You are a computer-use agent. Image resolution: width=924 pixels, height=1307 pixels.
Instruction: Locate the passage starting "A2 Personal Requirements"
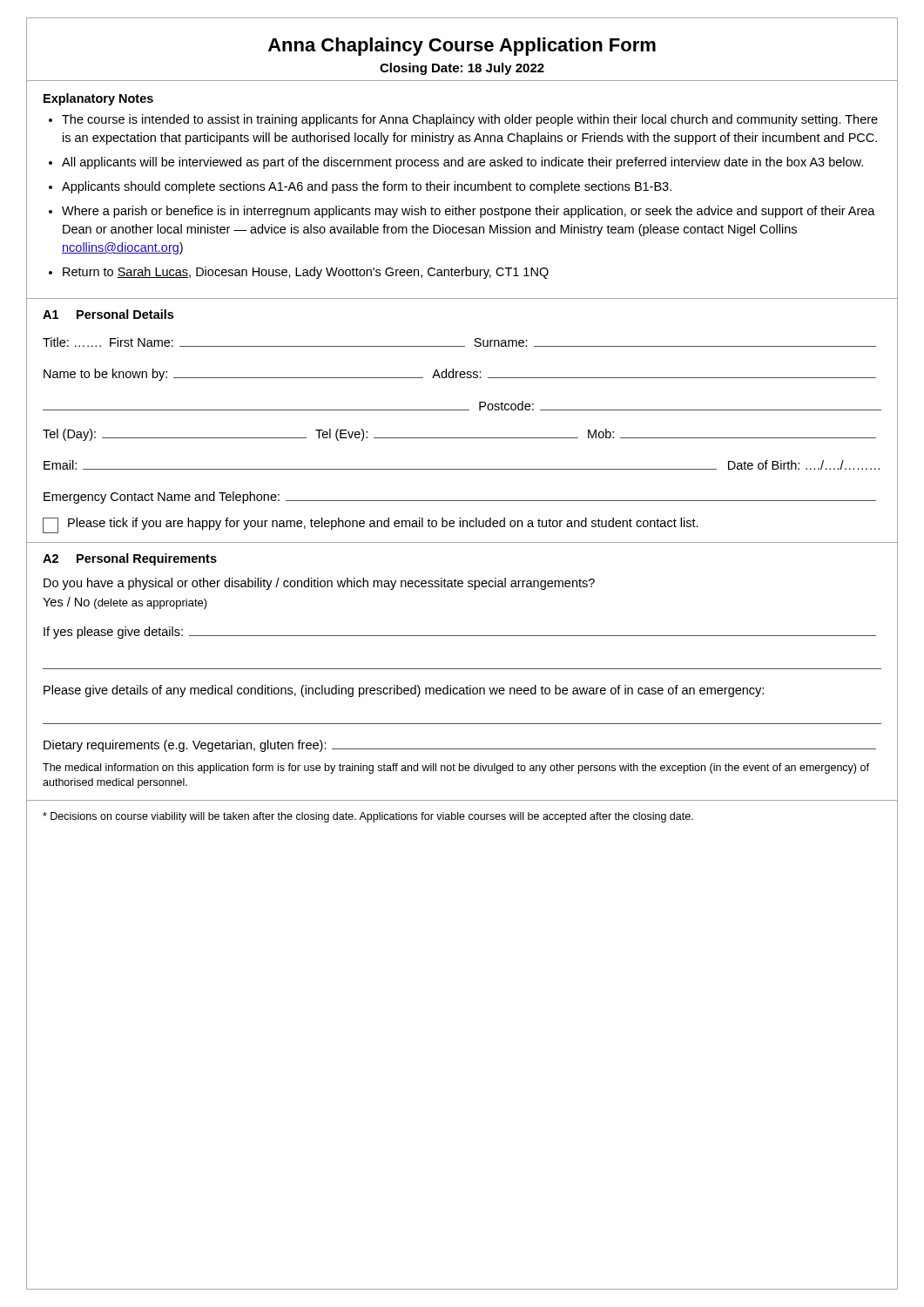[130, 559]
